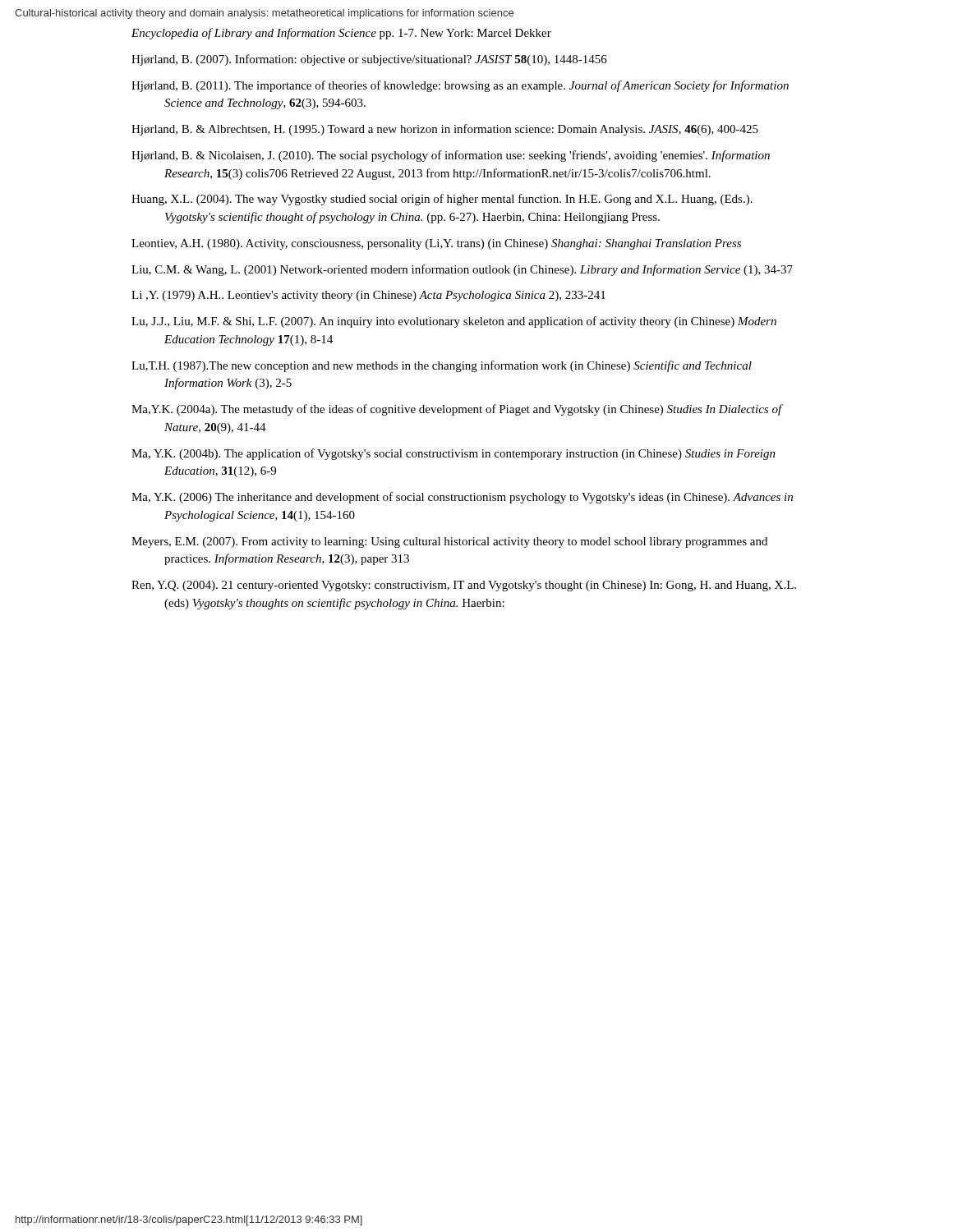
Task: Click the passage that begins "Meyers, E.M. (2007). From activity to learning: Using"
Action: [x=468, y=550]
